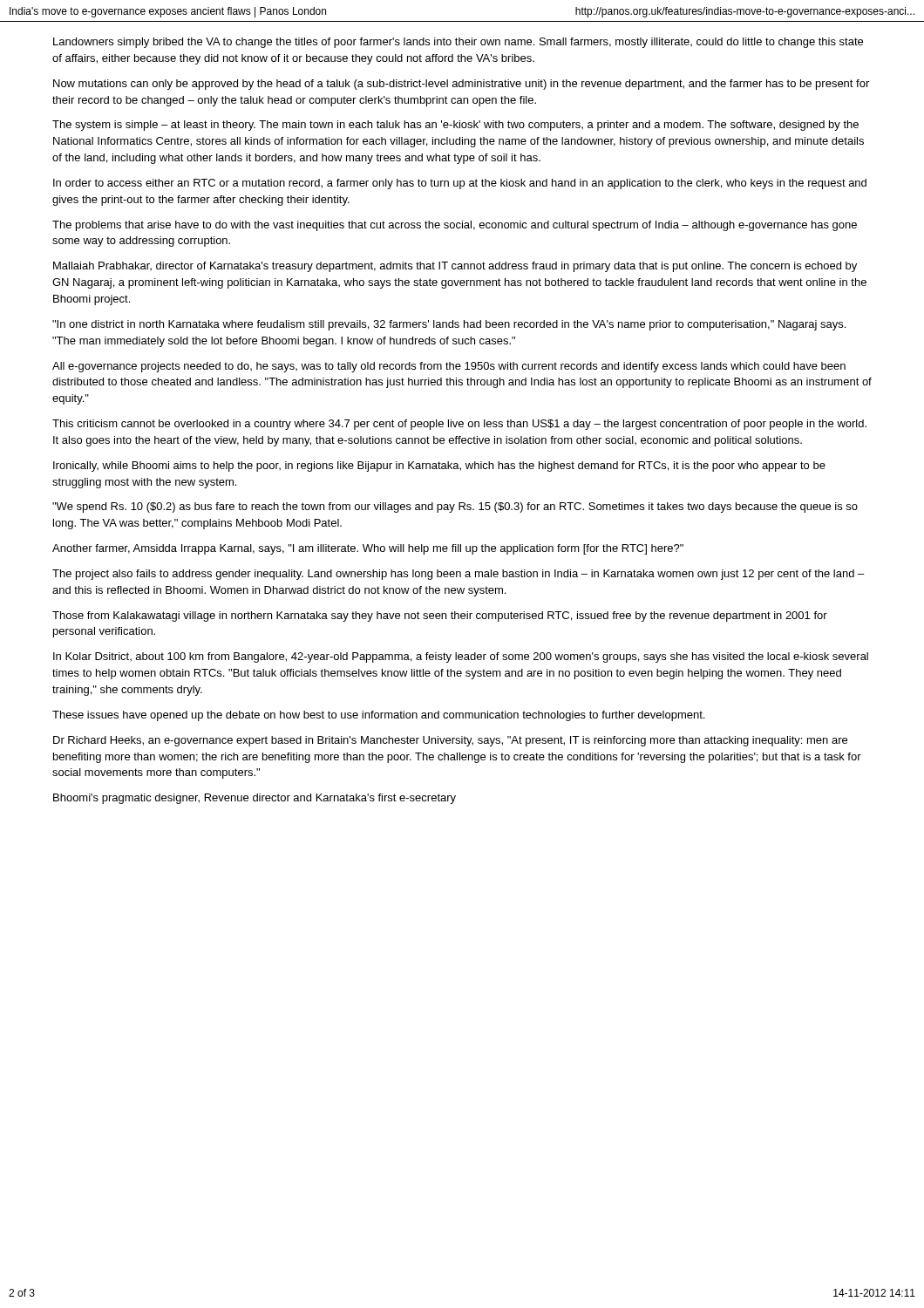
Task: Point to the block beginning "Bhoomi's pragmatic designer, Revenue director"
Action: coord(254,798)
